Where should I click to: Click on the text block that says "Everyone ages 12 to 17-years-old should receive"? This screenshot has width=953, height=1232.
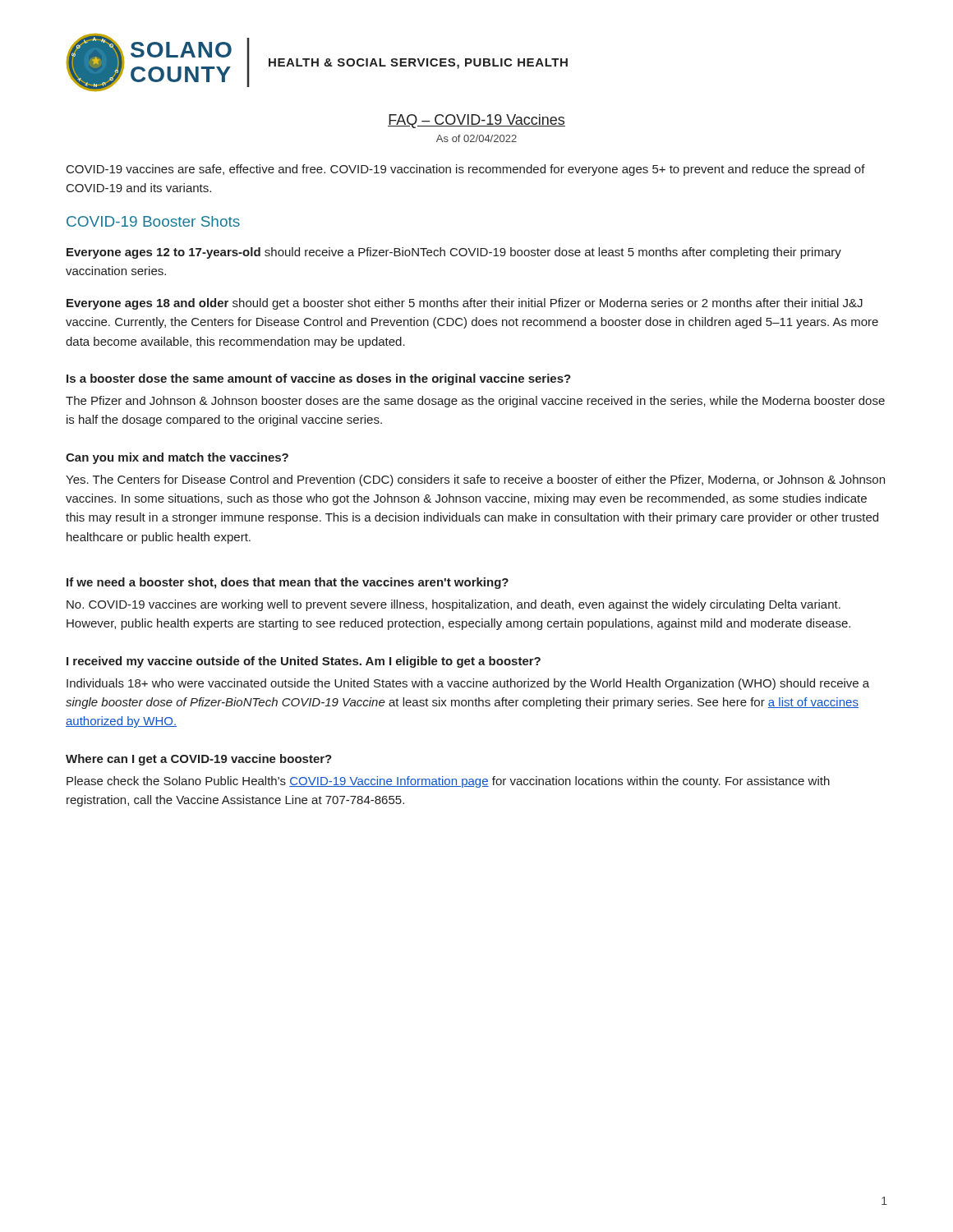pos(453,261)
